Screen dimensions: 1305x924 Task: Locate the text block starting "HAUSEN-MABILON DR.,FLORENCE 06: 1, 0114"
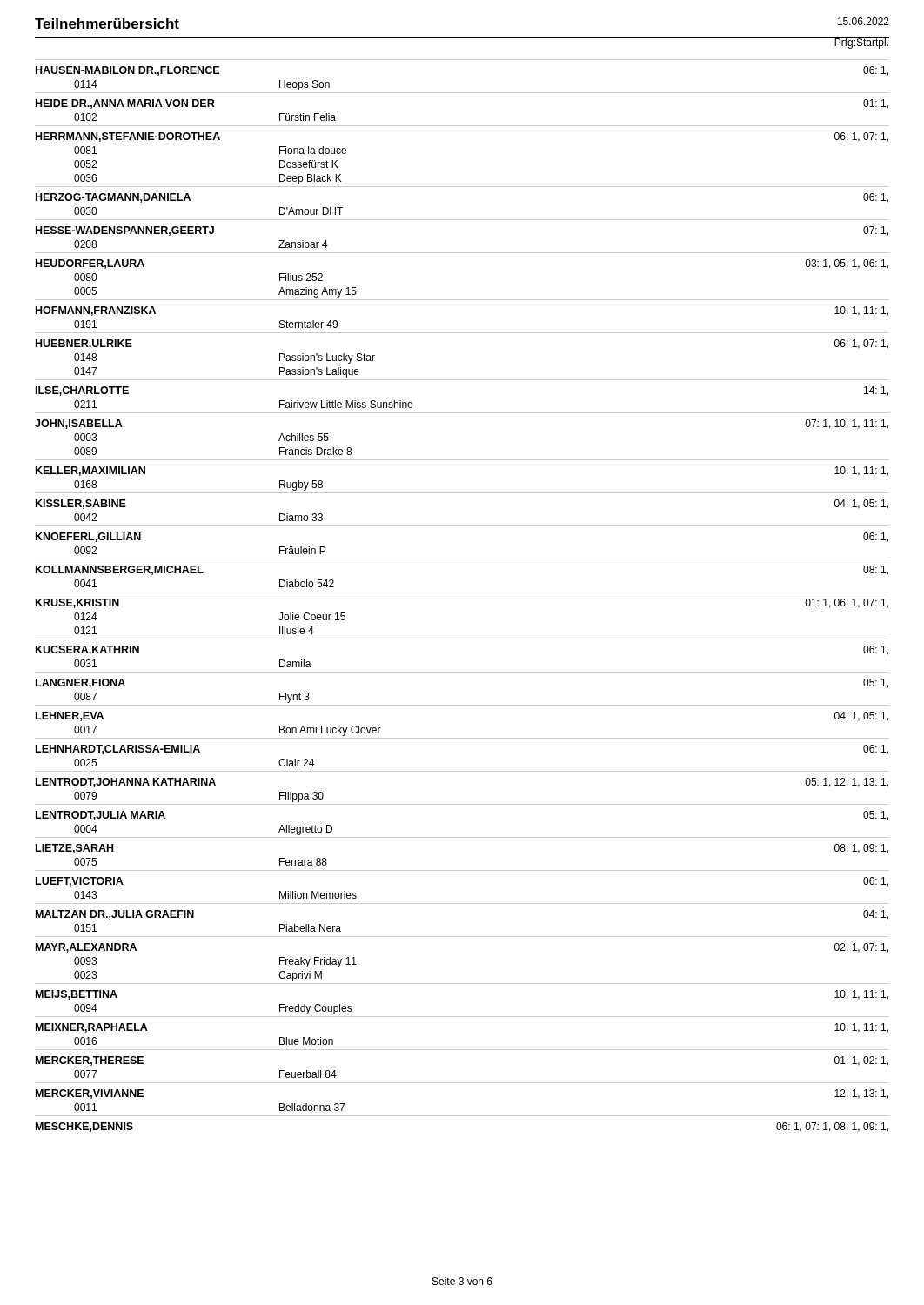(131, 71)
